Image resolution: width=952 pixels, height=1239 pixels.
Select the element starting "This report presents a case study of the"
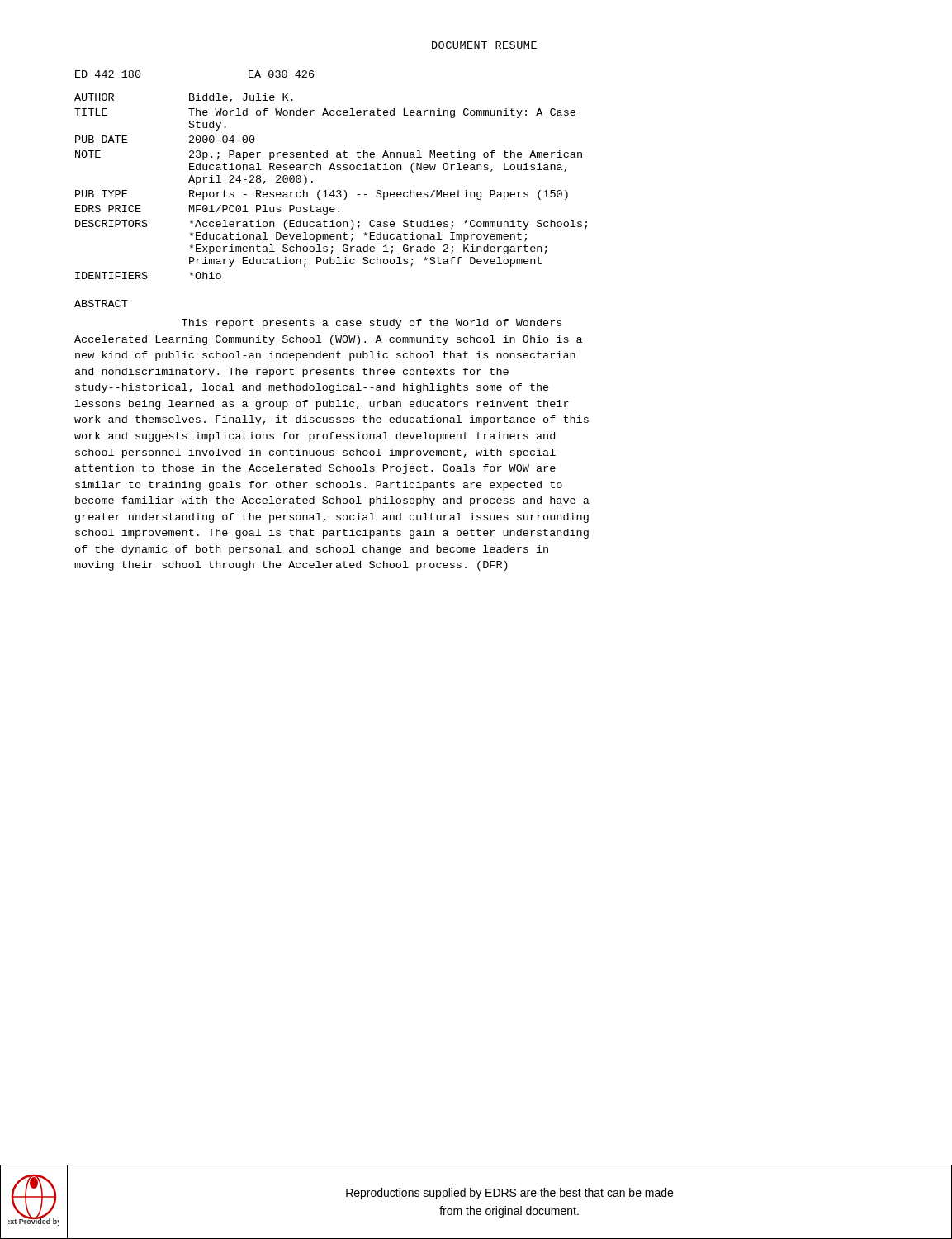332,445
